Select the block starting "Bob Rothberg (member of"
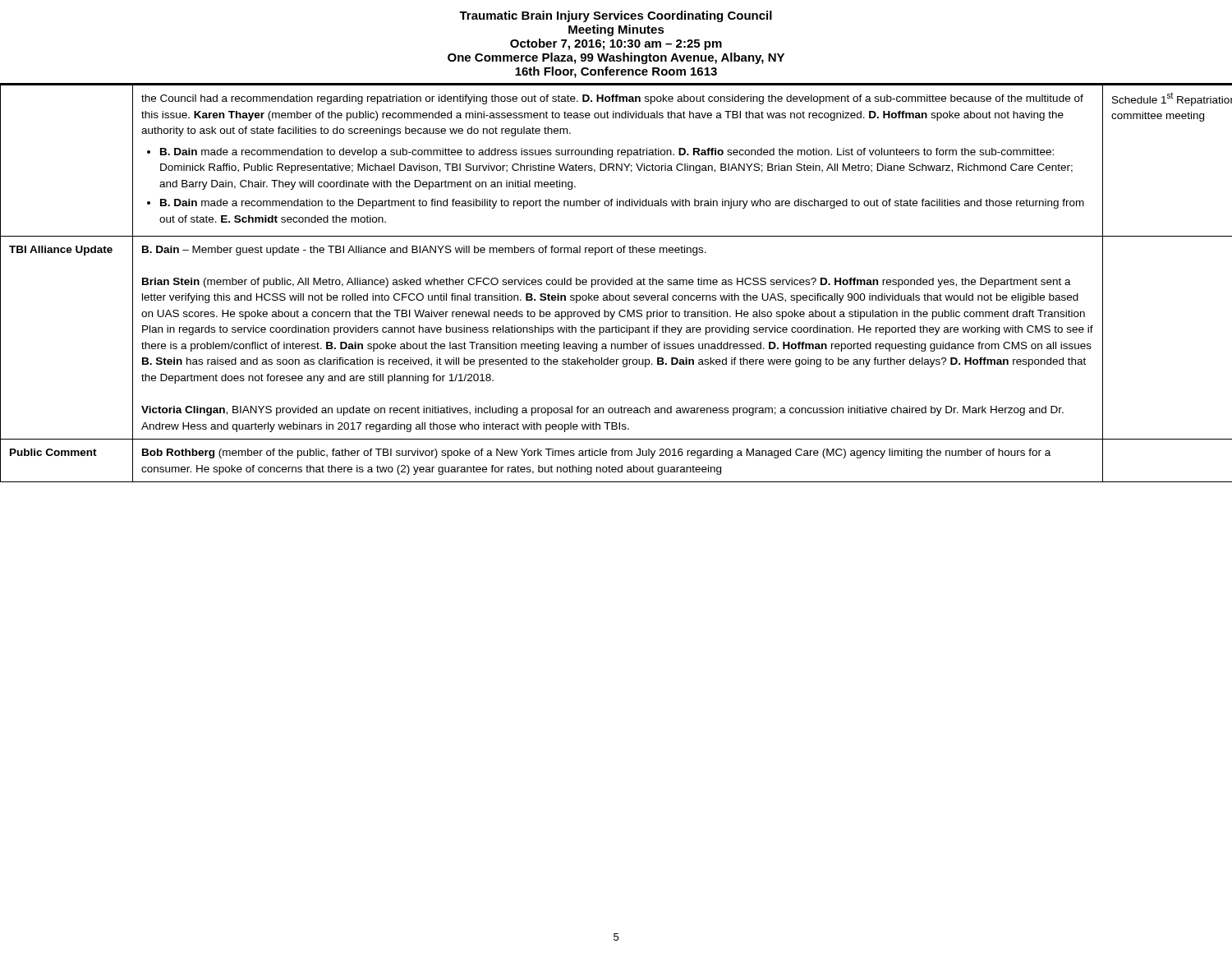The width and height of the screenshot is (1232, 953). click(596, 460)
